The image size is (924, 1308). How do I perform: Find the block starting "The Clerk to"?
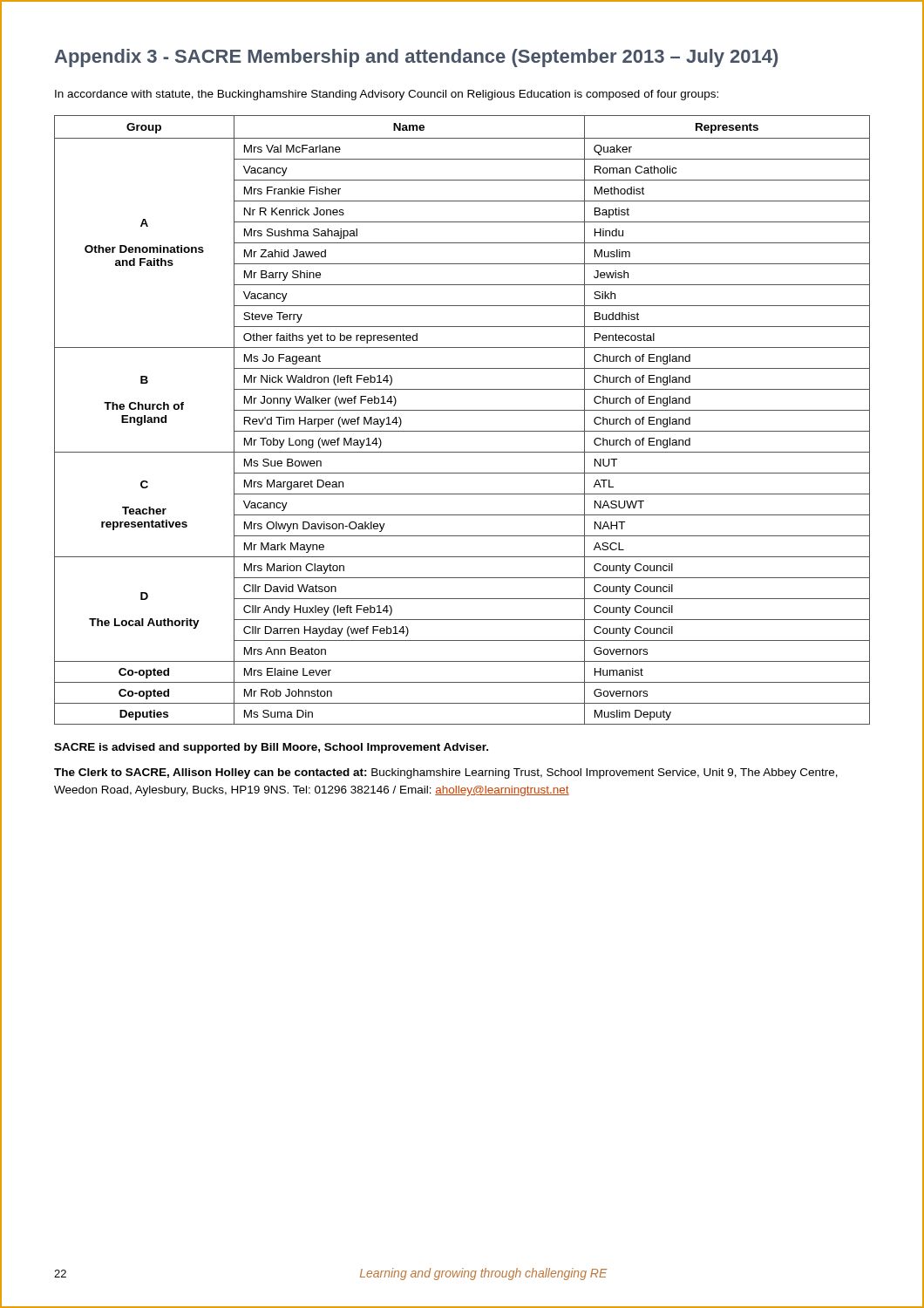(446, 781)
